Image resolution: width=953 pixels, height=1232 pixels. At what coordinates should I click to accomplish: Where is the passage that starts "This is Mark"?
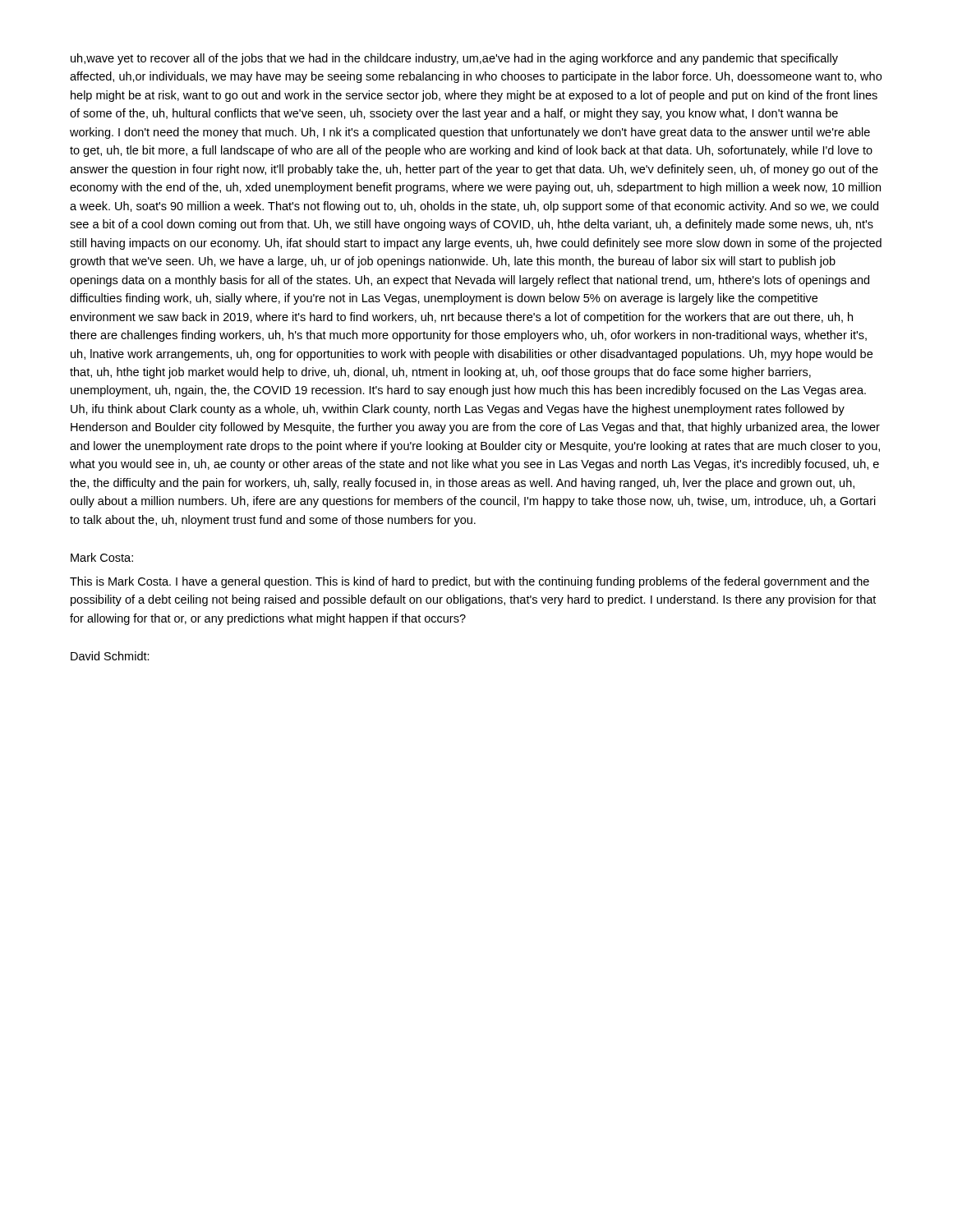pos(473,600)
